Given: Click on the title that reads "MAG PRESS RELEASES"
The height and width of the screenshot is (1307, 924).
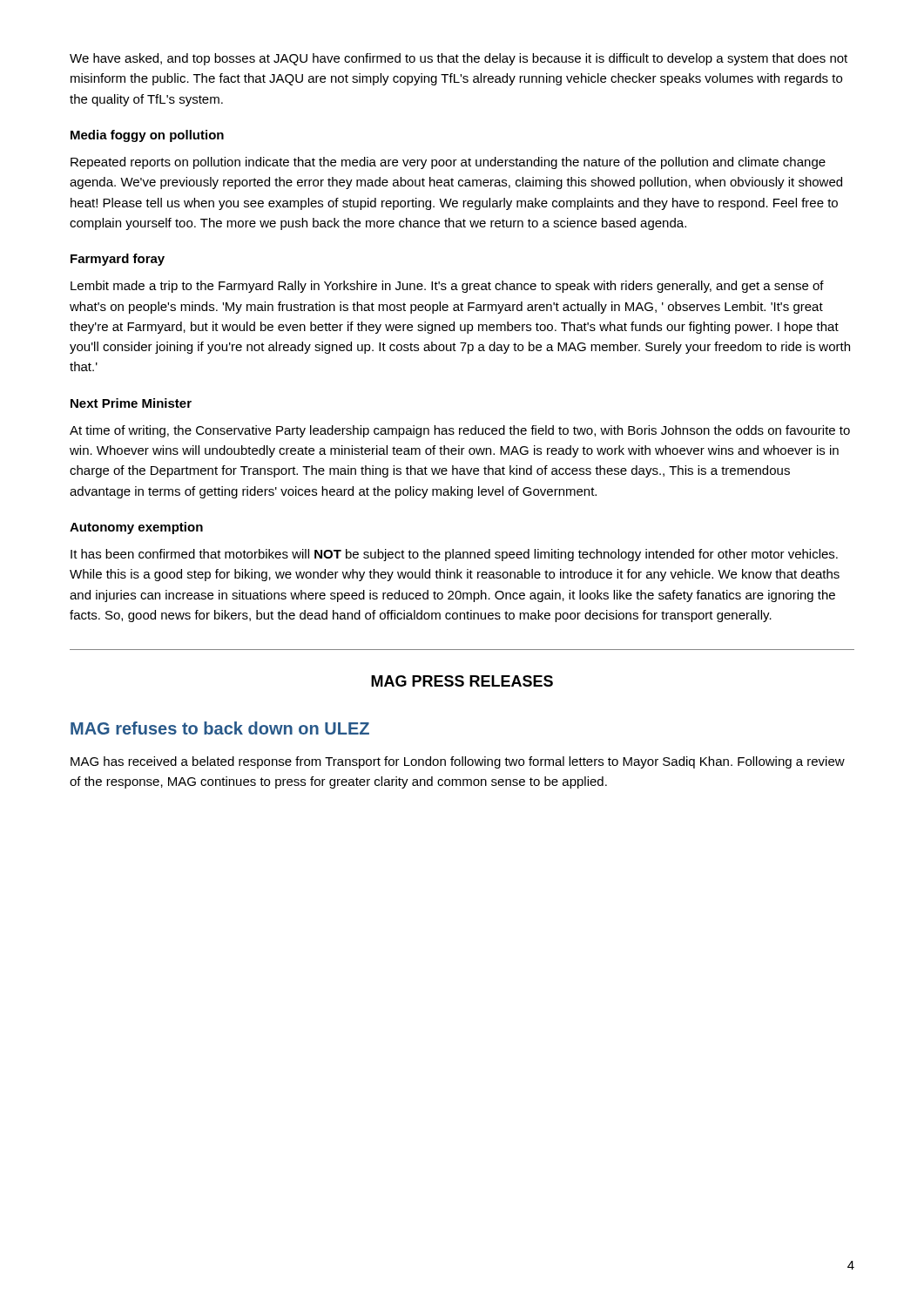Looking at the screenshot, I should [462, 681].
